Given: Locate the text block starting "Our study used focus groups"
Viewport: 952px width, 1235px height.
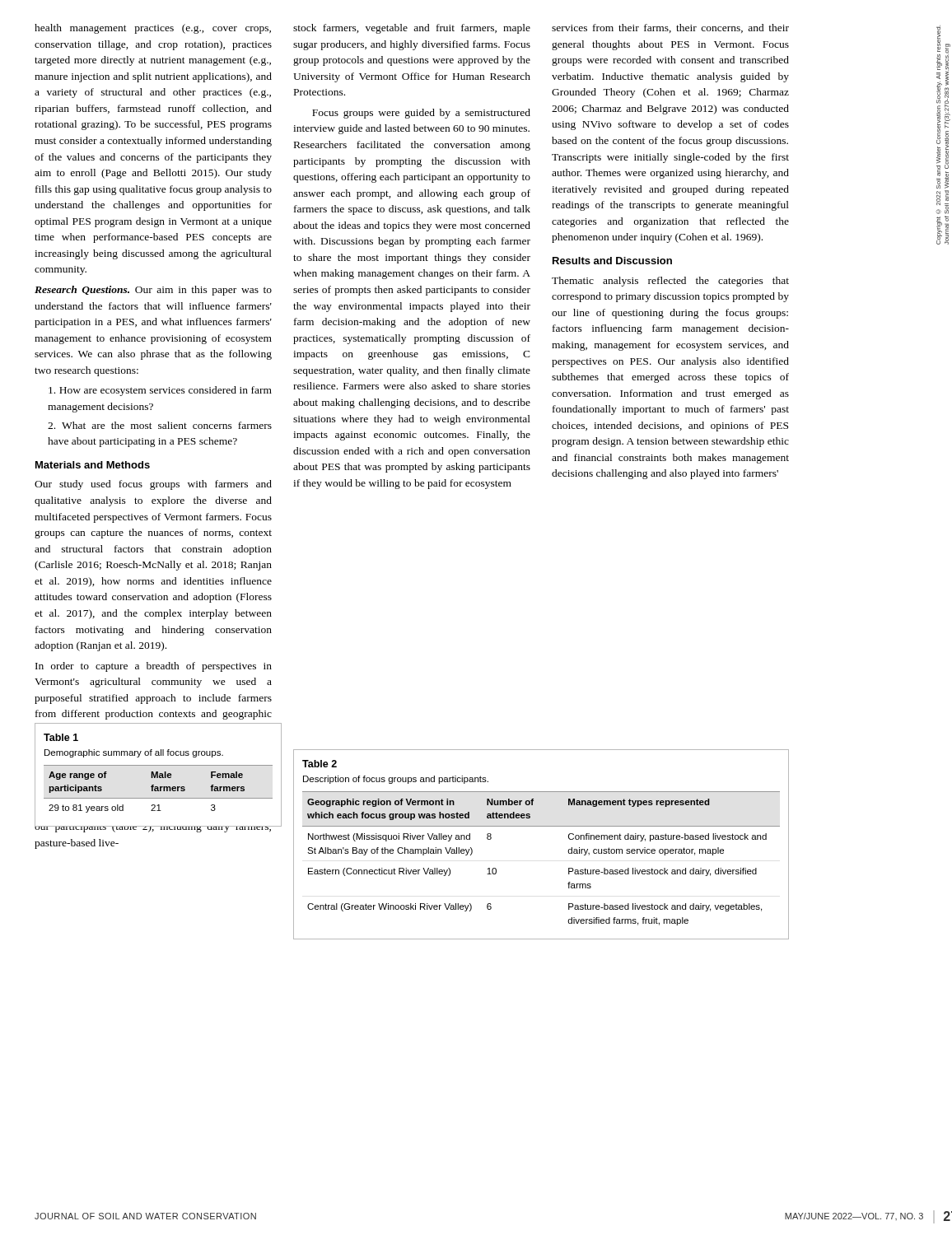Looking at the screenshot, I should point(153,565).
